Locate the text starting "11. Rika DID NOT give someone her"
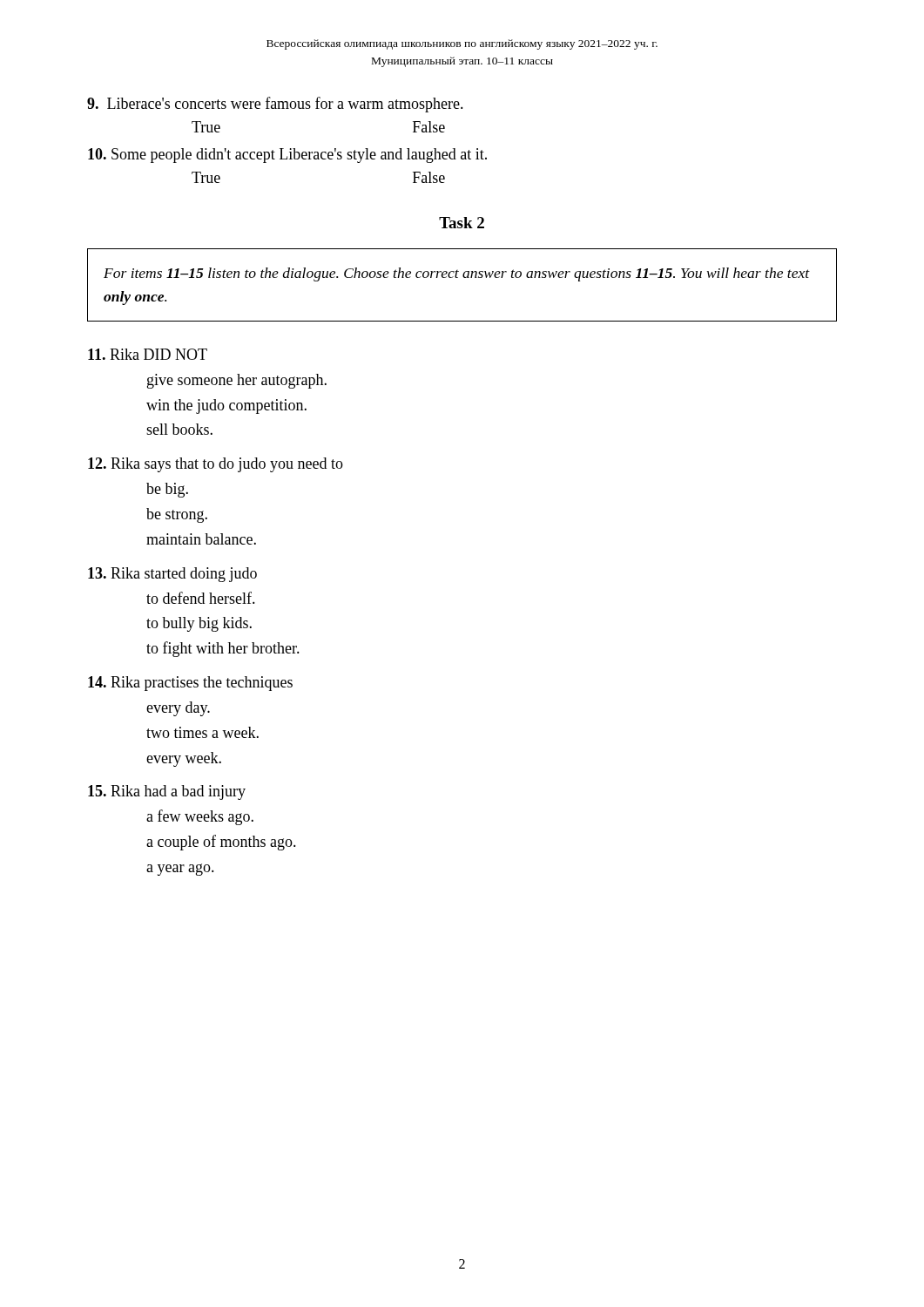The height and width of the screenshot is (1307, 924). (x=148, y=354)
